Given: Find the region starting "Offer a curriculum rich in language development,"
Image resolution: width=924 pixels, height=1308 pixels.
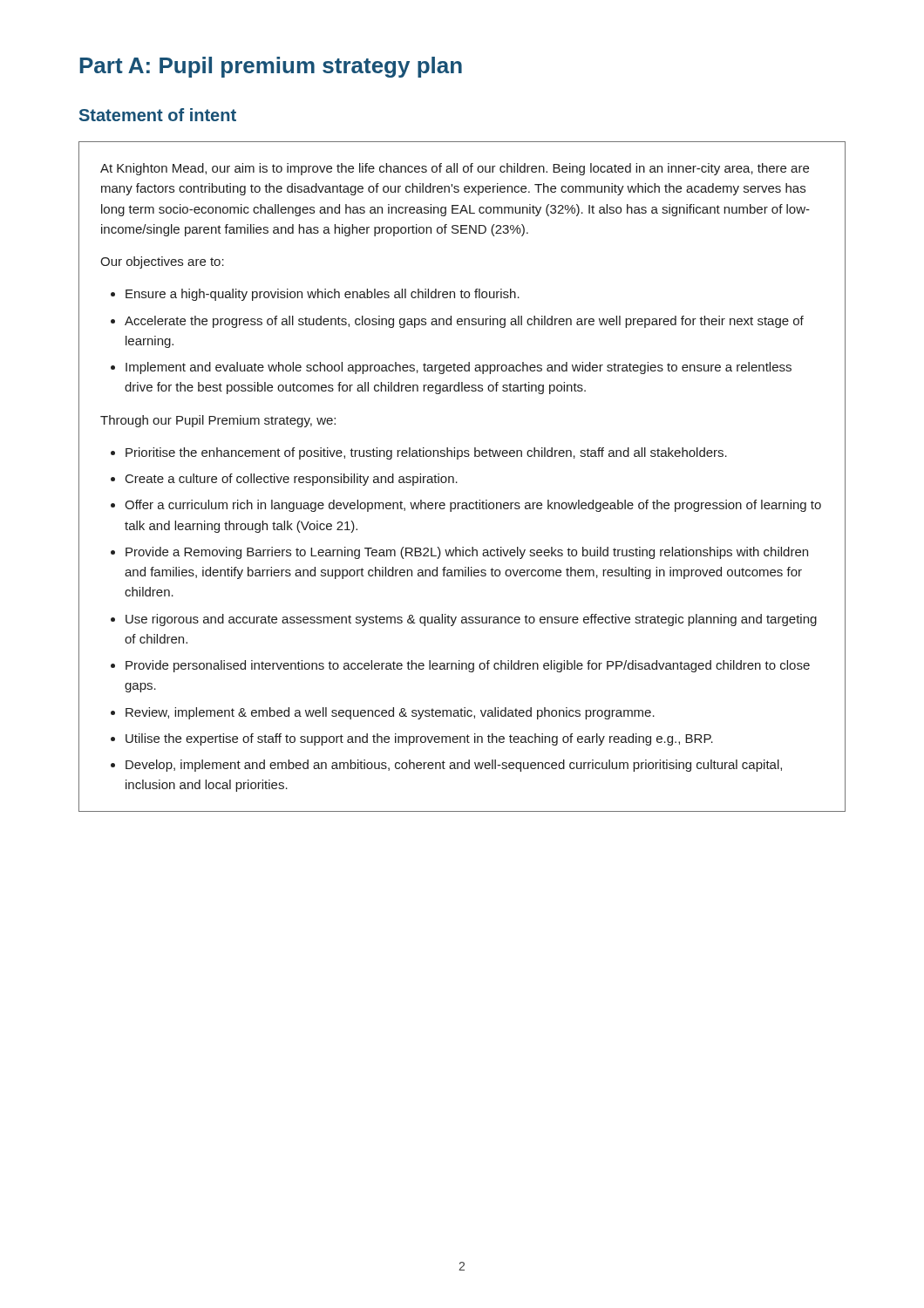Looking at the screenshot, I should (x=473, y=515).
